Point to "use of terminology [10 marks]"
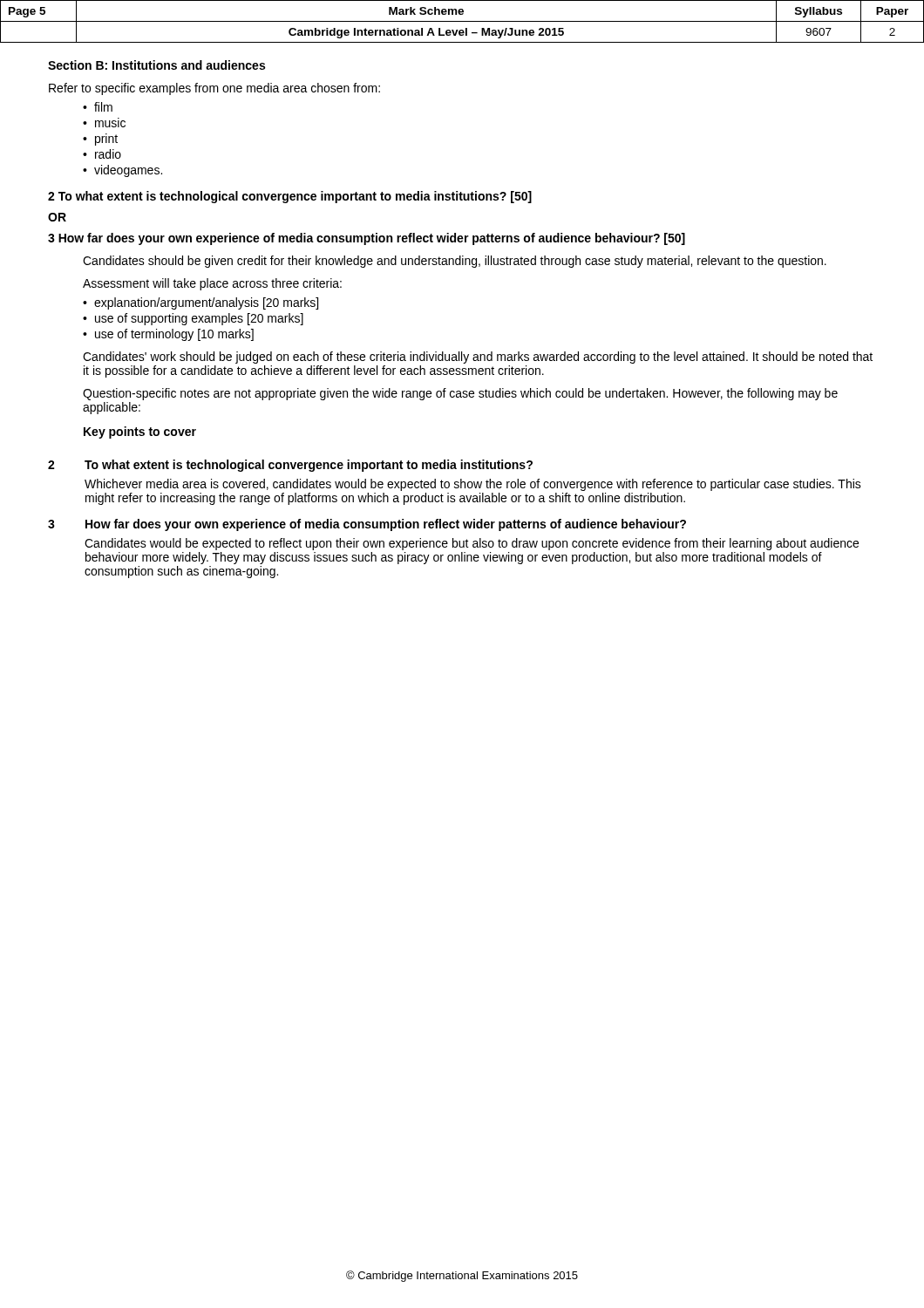Image resolution: width=924 pixels, height=1308 pixels. pyautogui.click(x=174, y=334)
